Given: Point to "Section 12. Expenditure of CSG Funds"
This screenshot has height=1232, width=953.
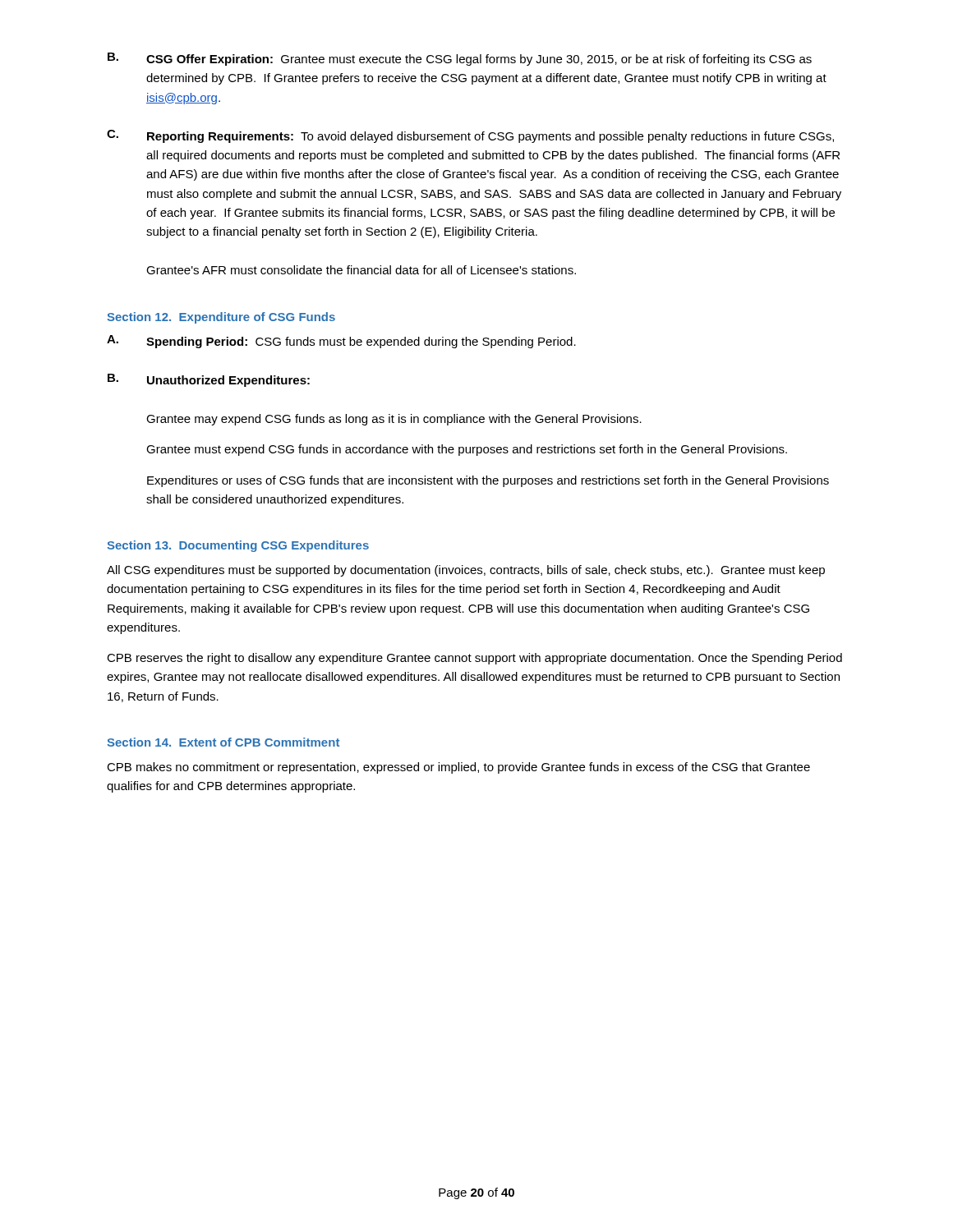Looking at the screenshot, I should click(x=221, y=316).
